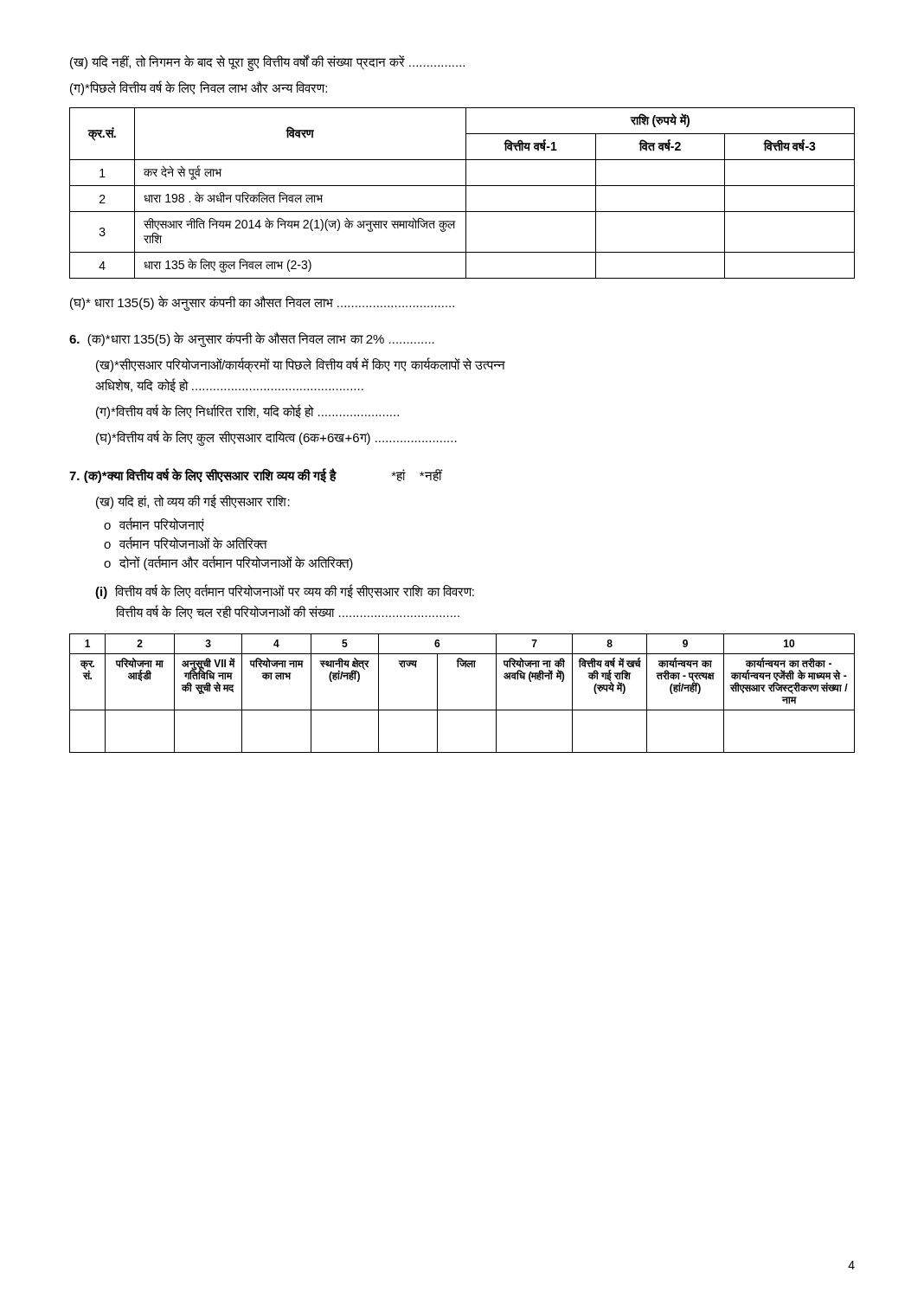Navigate to the text block starting "o वर्तमान परियोजनाएं"
This screenshot has width=924, height=1298.
point(154,525)
